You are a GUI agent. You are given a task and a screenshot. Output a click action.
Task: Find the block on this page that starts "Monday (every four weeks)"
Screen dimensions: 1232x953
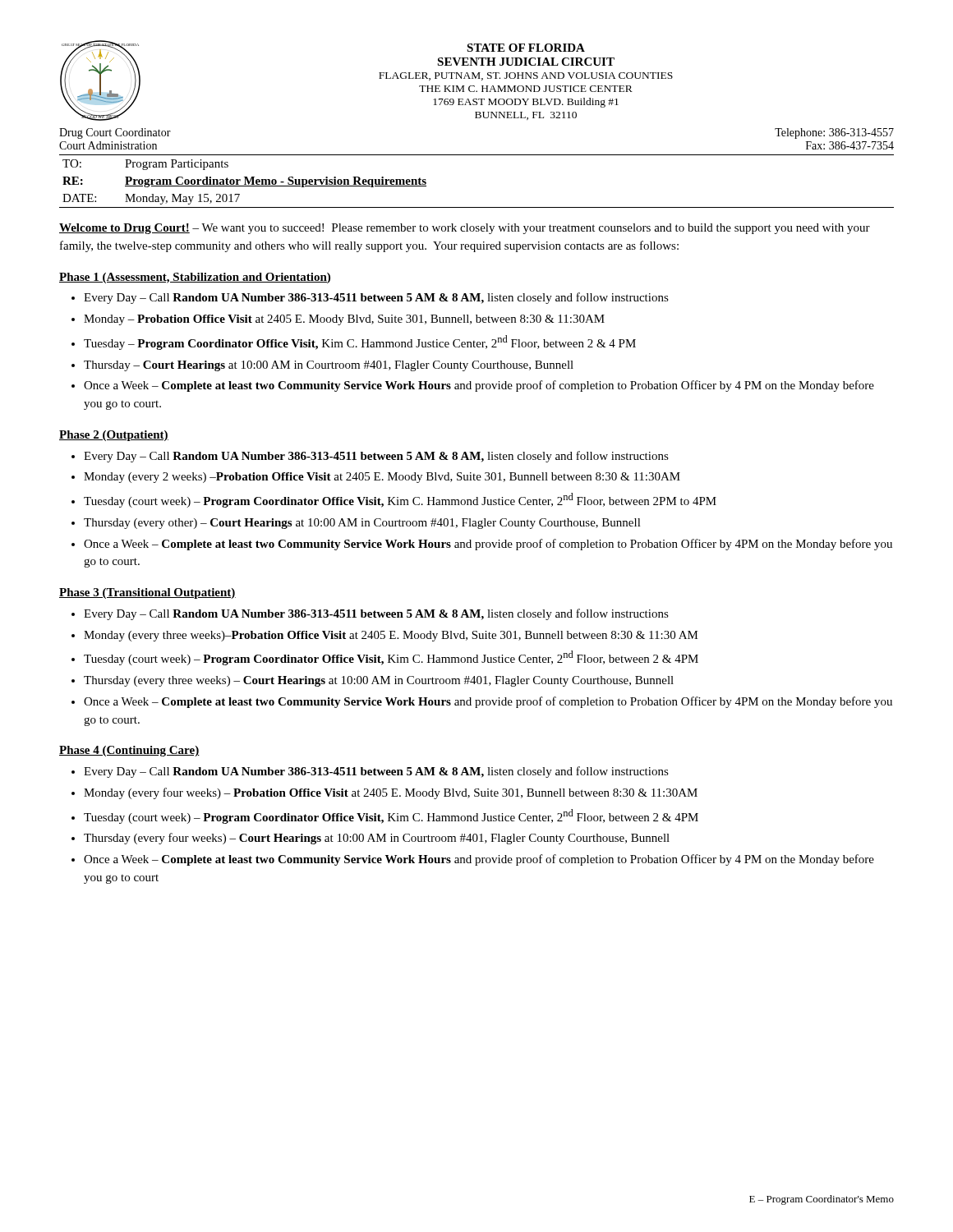point(391,792)
